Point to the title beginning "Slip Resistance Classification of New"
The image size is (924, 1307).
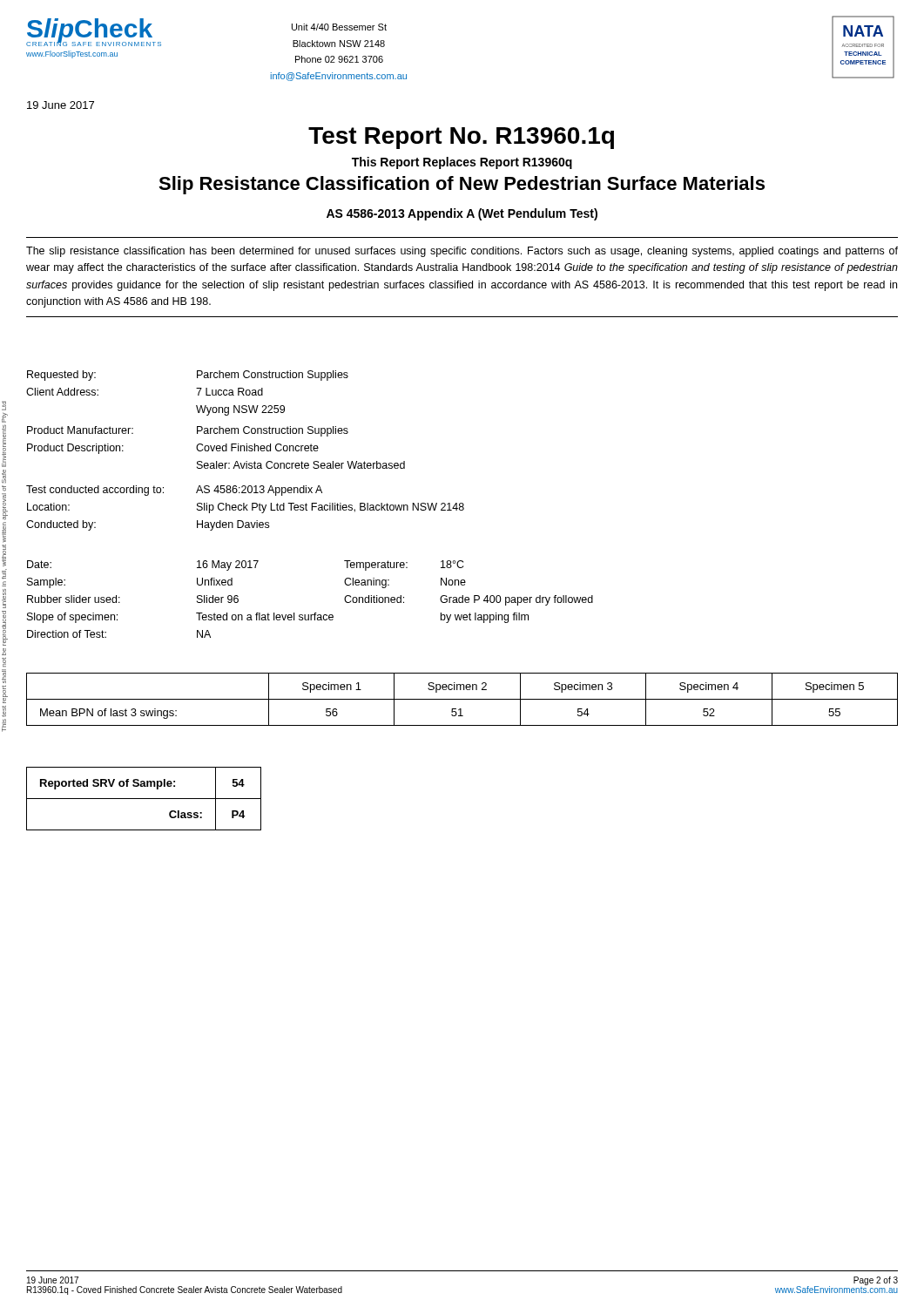pos(462,184)
